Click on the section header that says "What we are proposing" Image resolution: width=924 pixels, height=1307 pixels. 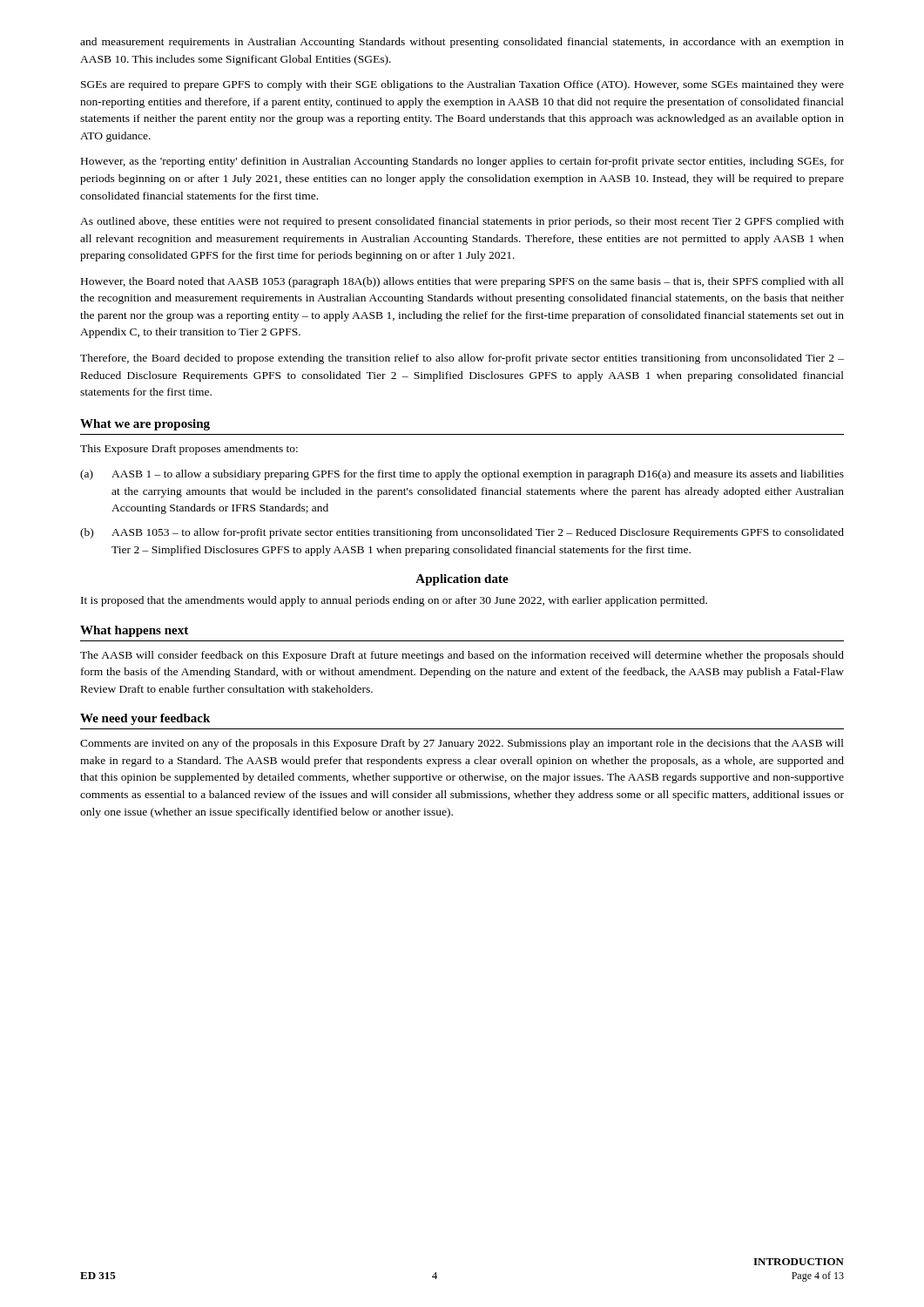[x=145, y=423]
